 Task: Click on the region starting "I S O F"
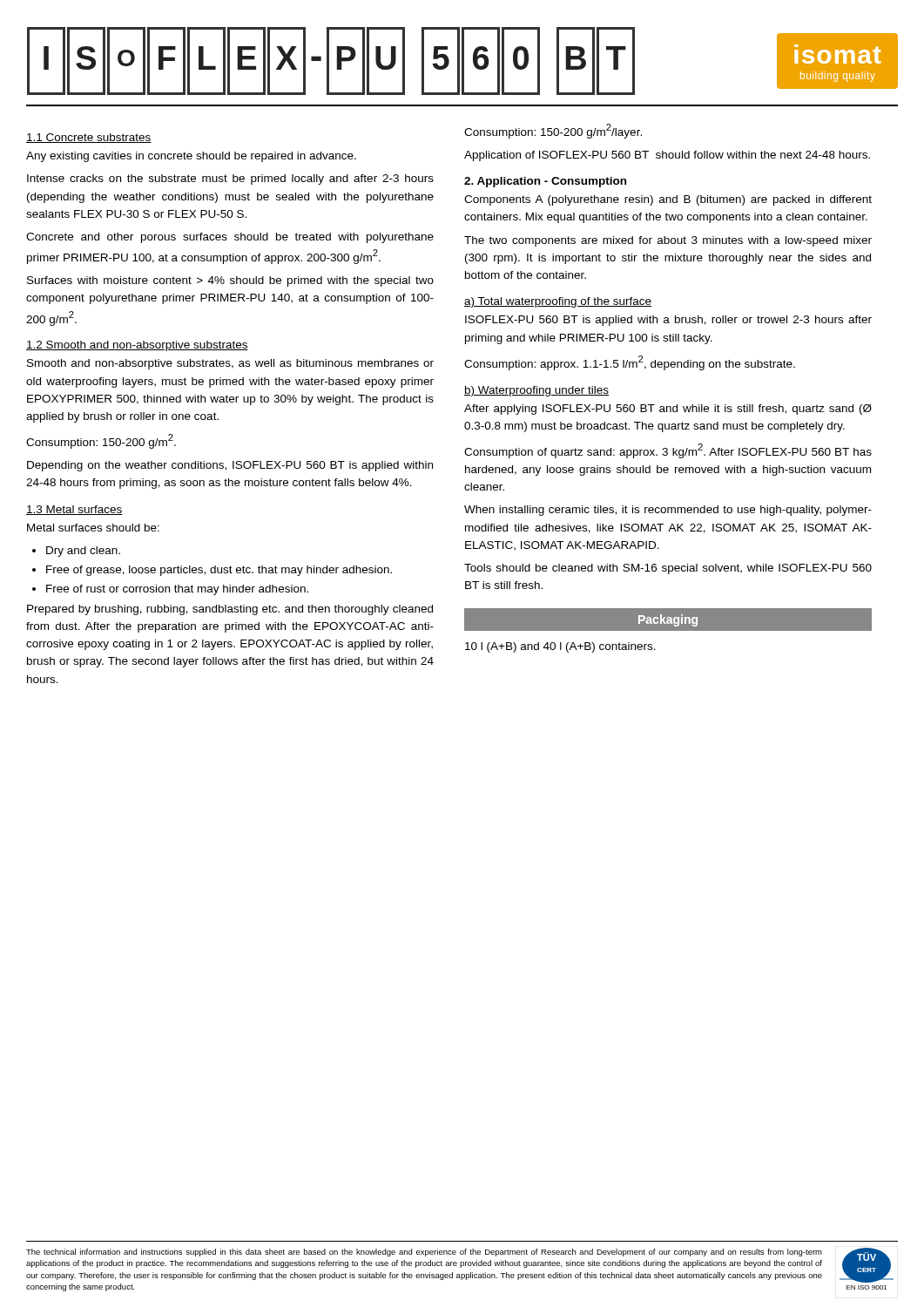tap(331, 61)
